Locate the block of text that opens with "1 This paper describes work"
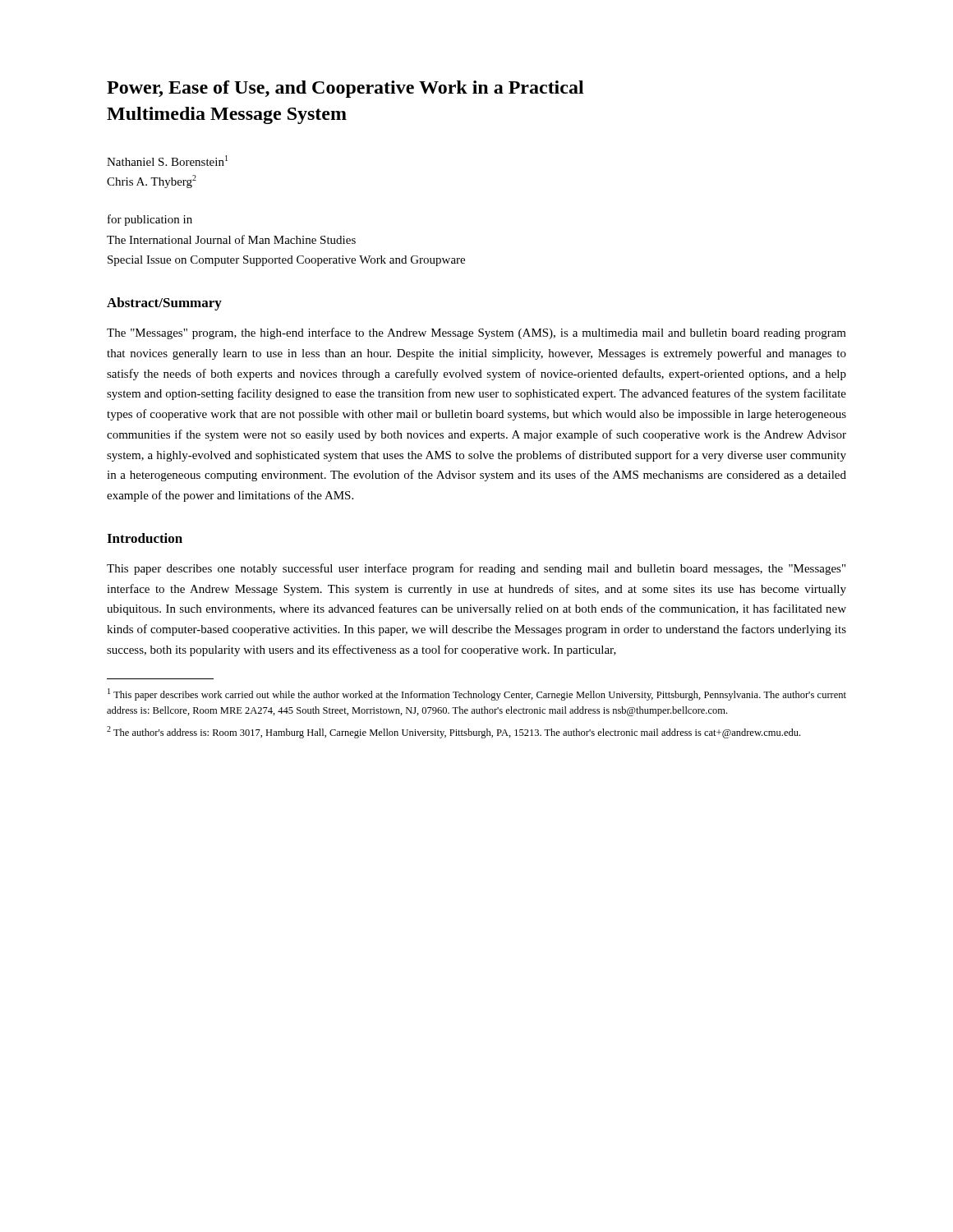Screen dimensions: 1232x953 click(476, 702)
